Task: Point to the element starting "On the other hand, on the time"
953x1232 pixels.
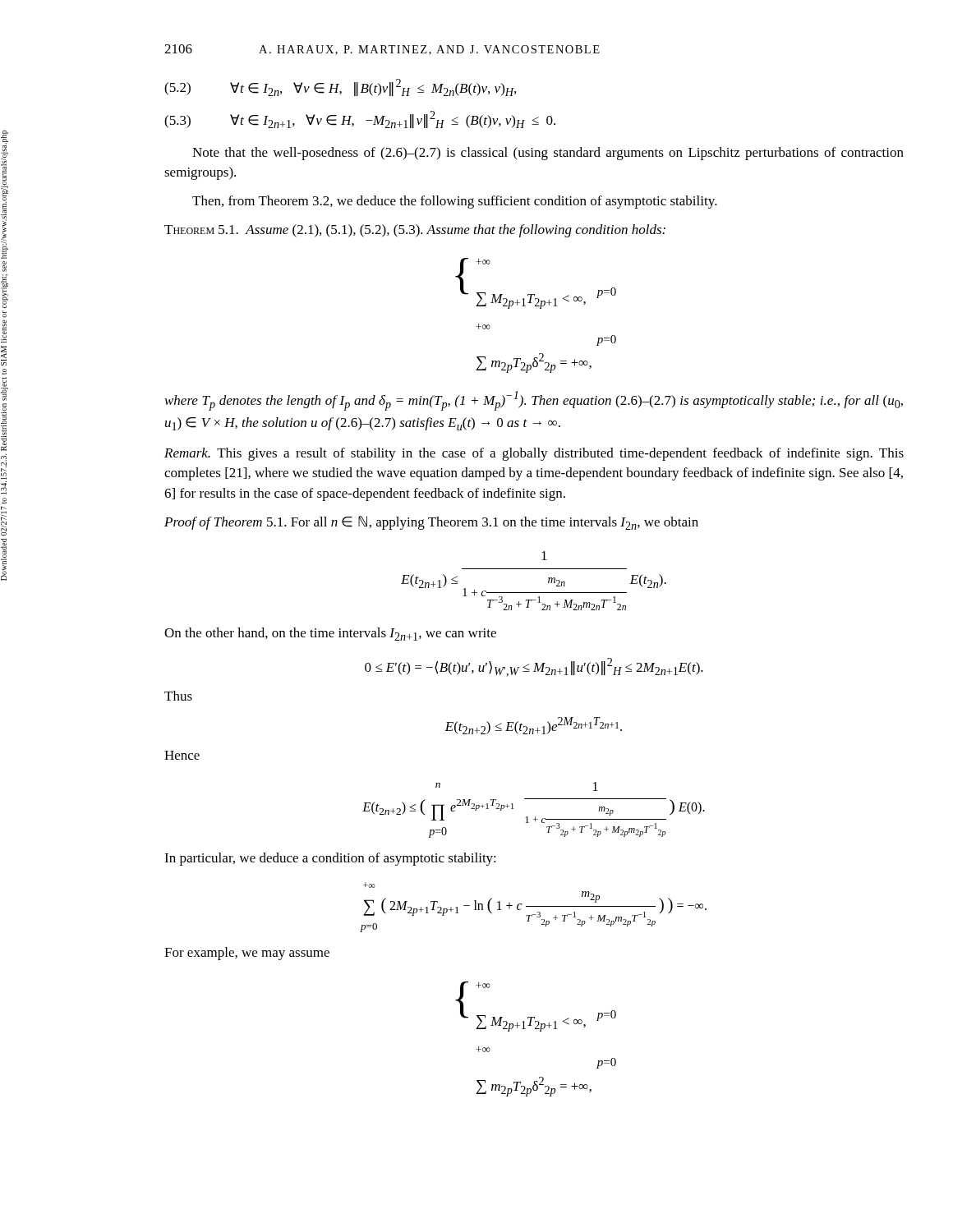Action: [x=330, y=634]
